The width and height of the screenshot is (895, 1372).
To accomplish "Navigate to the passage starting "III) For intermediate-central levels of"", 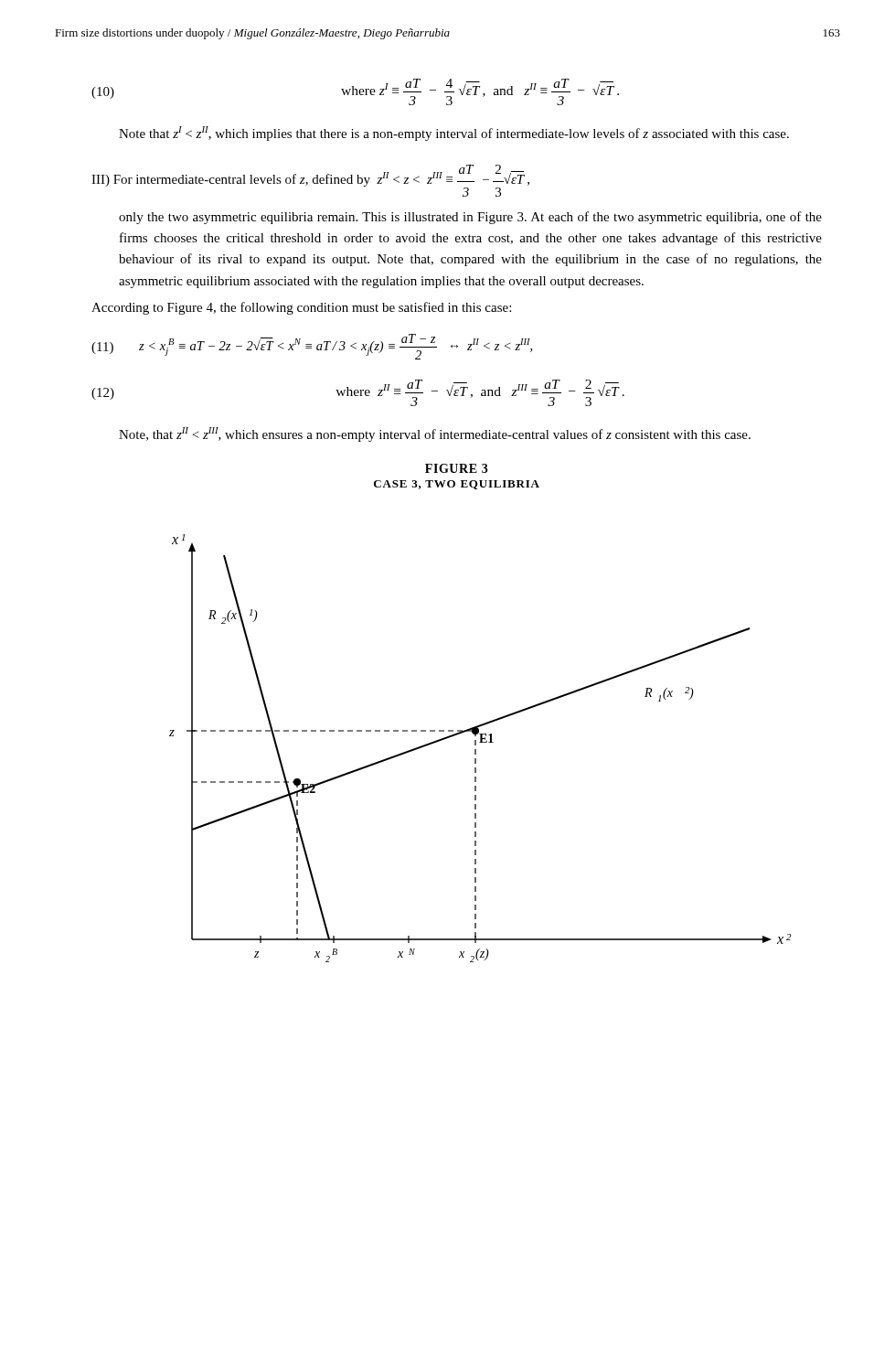I will click(457, 240).
